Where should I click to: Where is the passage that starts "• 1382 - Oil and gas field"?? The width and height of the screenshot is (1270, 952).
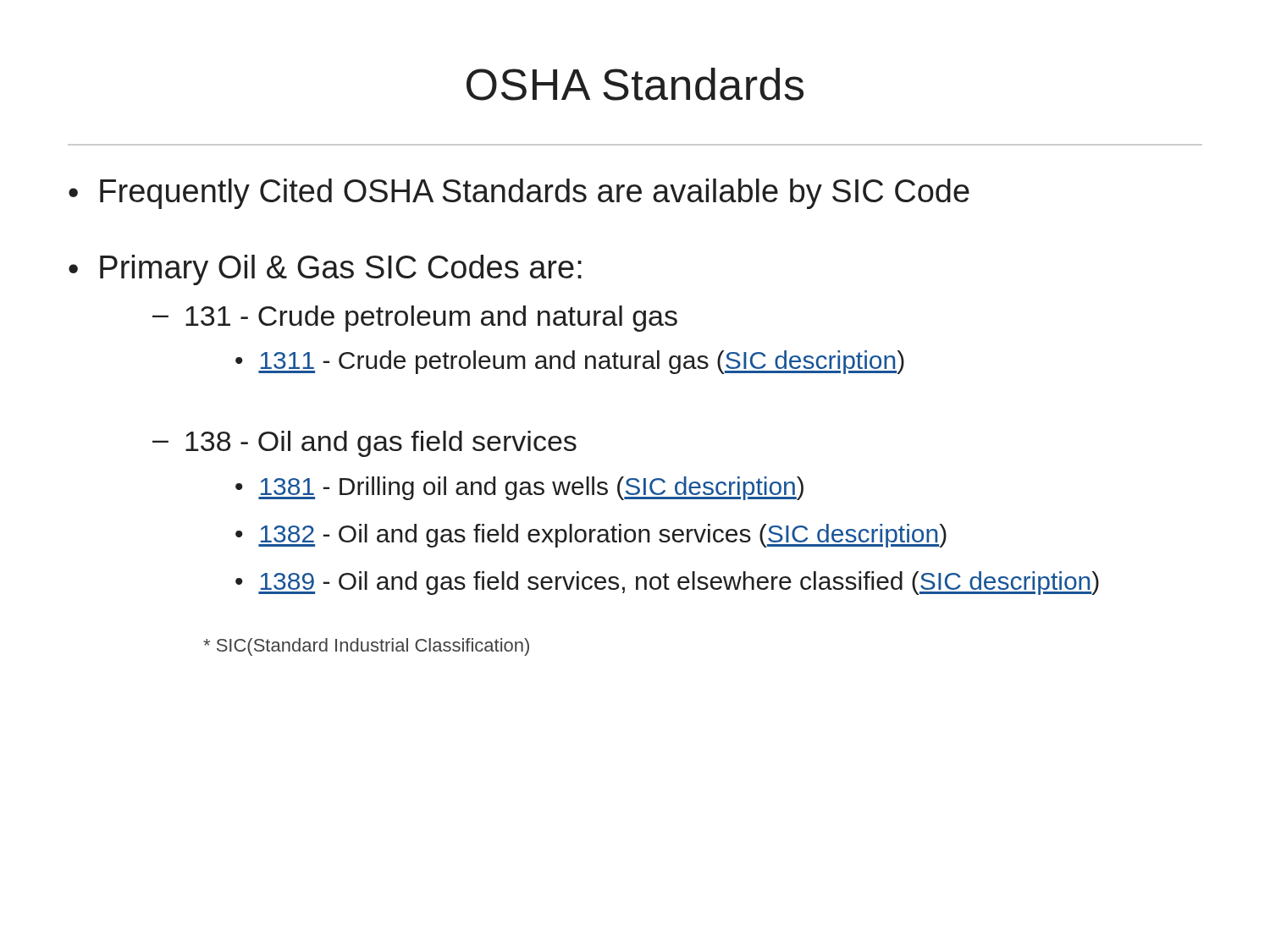(x=591, y=534)
